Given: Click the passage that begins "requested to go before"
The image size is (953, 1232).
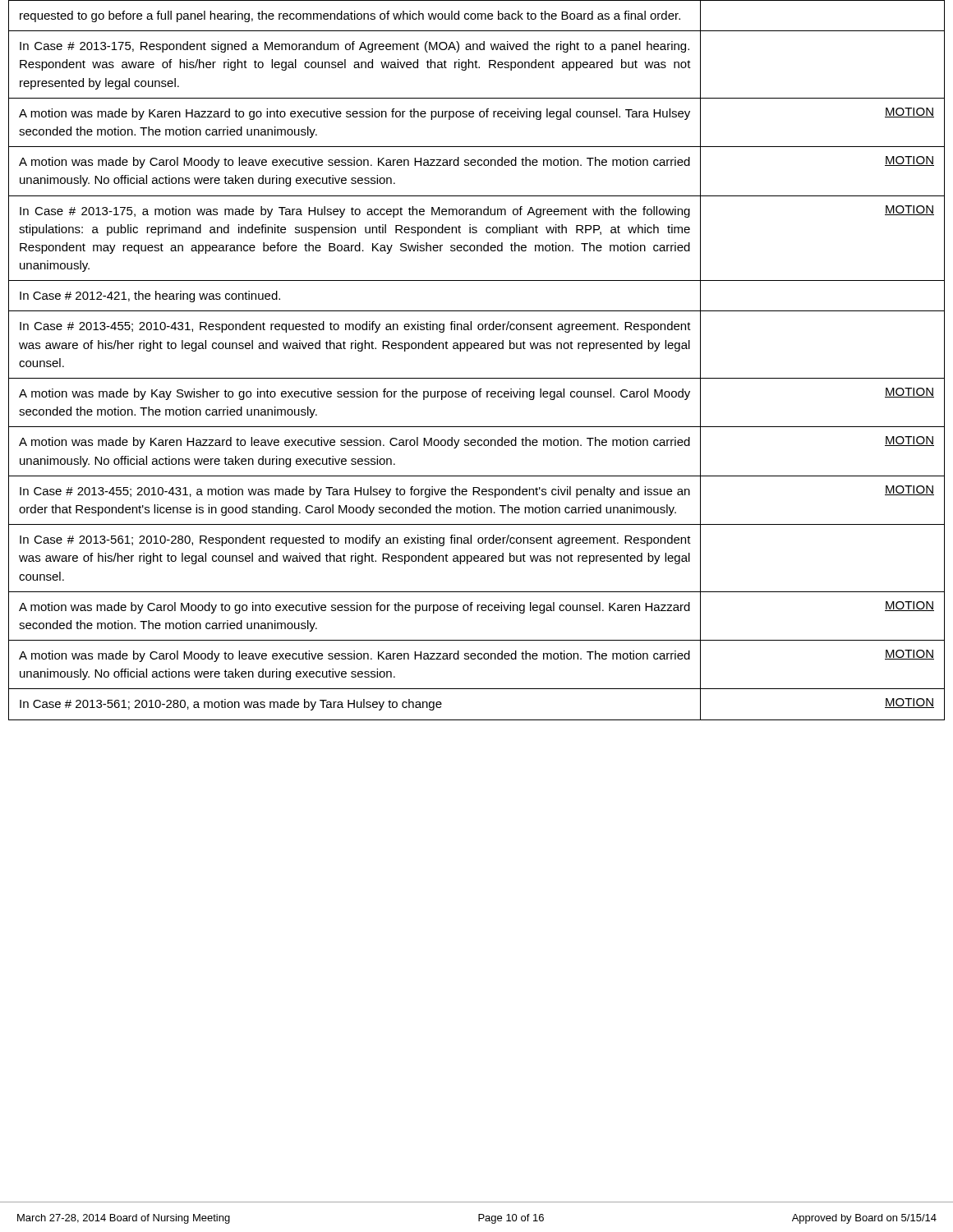Looking at the screenshot, I should coord(350,15).
